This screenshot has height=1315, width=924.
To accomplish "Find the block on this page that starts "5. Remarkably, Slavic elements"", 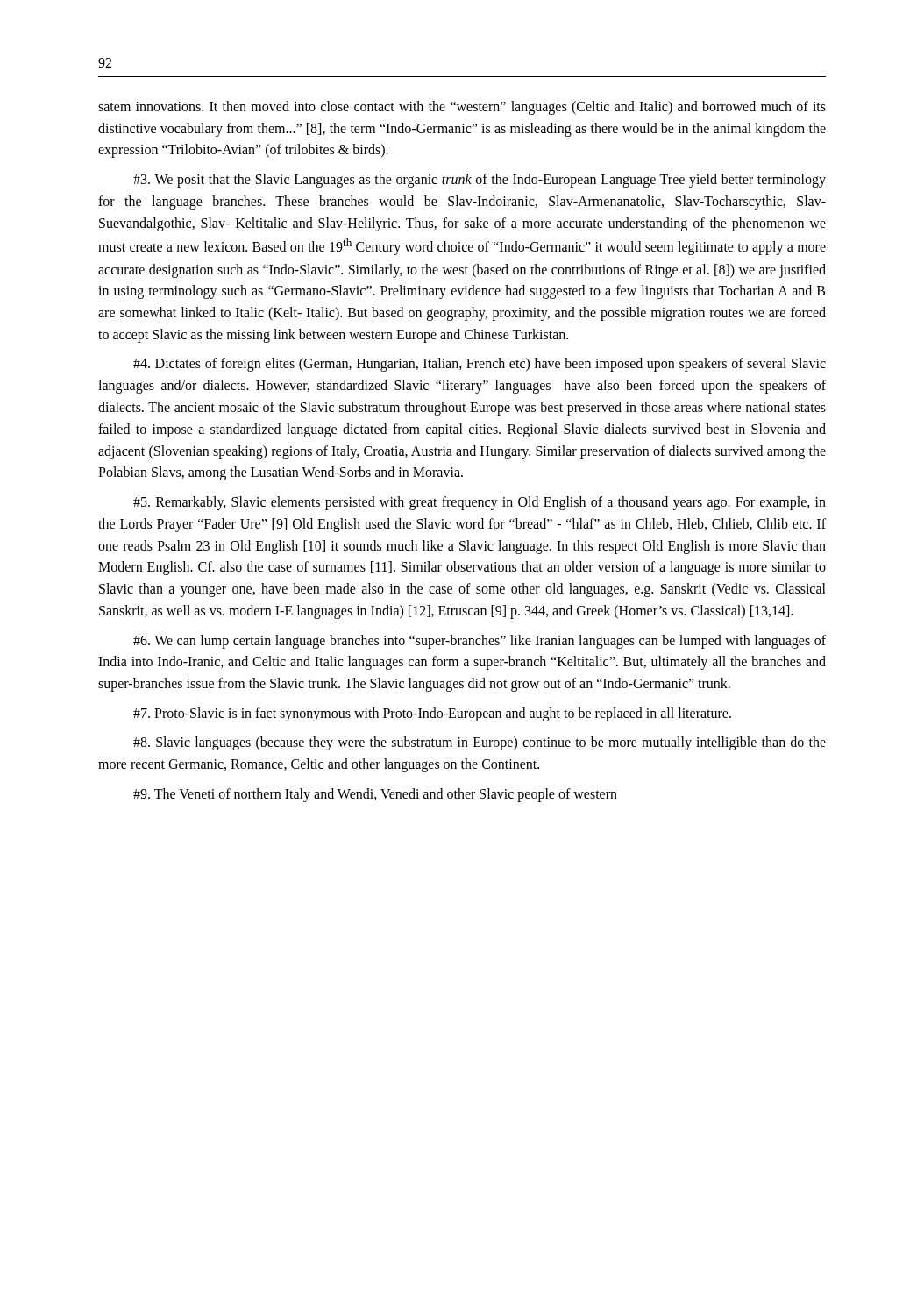I will click(462, 556).
